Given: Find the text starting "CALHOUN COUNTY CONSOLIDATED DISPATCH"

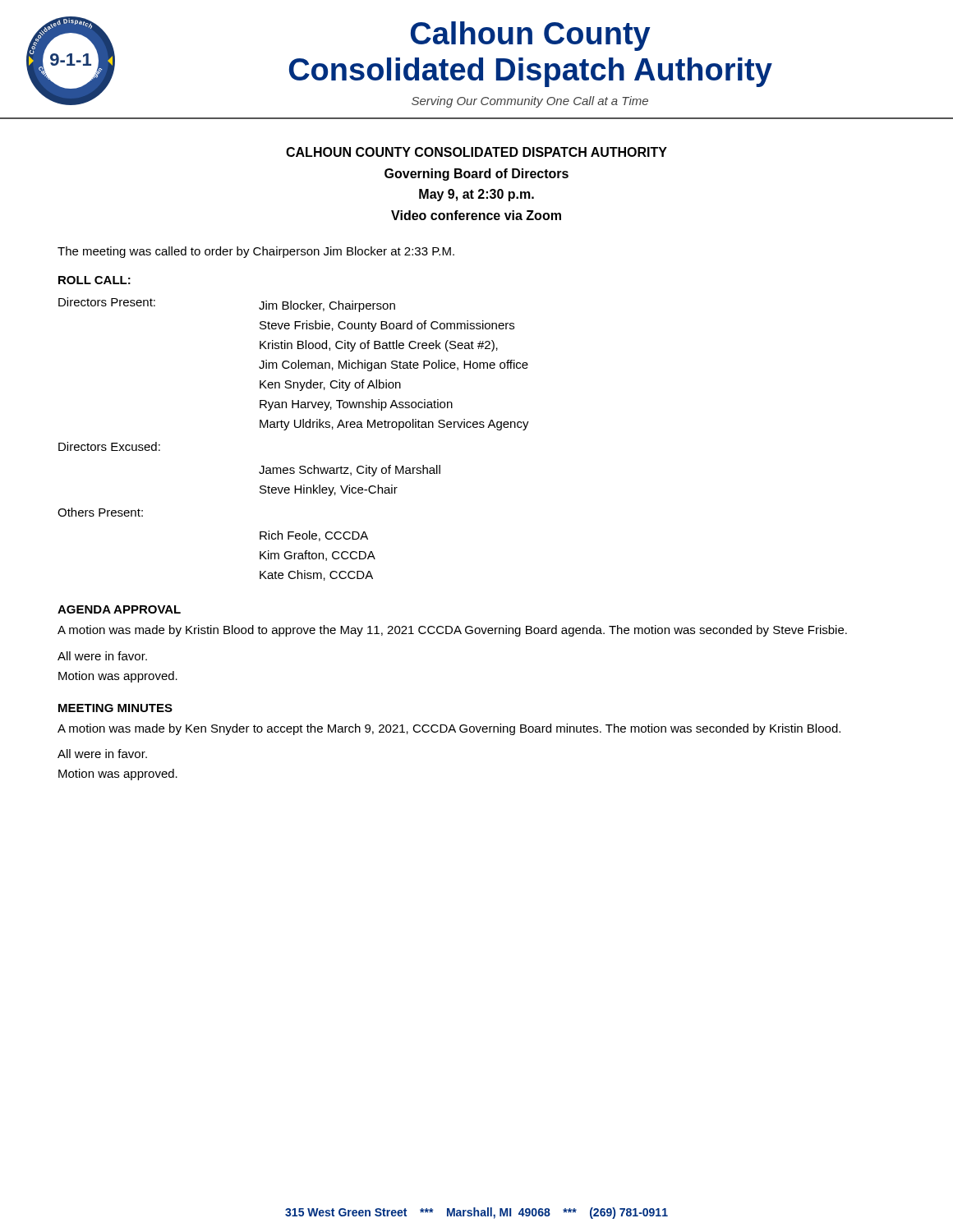Looking at the screenshot, I should point(476,184).
